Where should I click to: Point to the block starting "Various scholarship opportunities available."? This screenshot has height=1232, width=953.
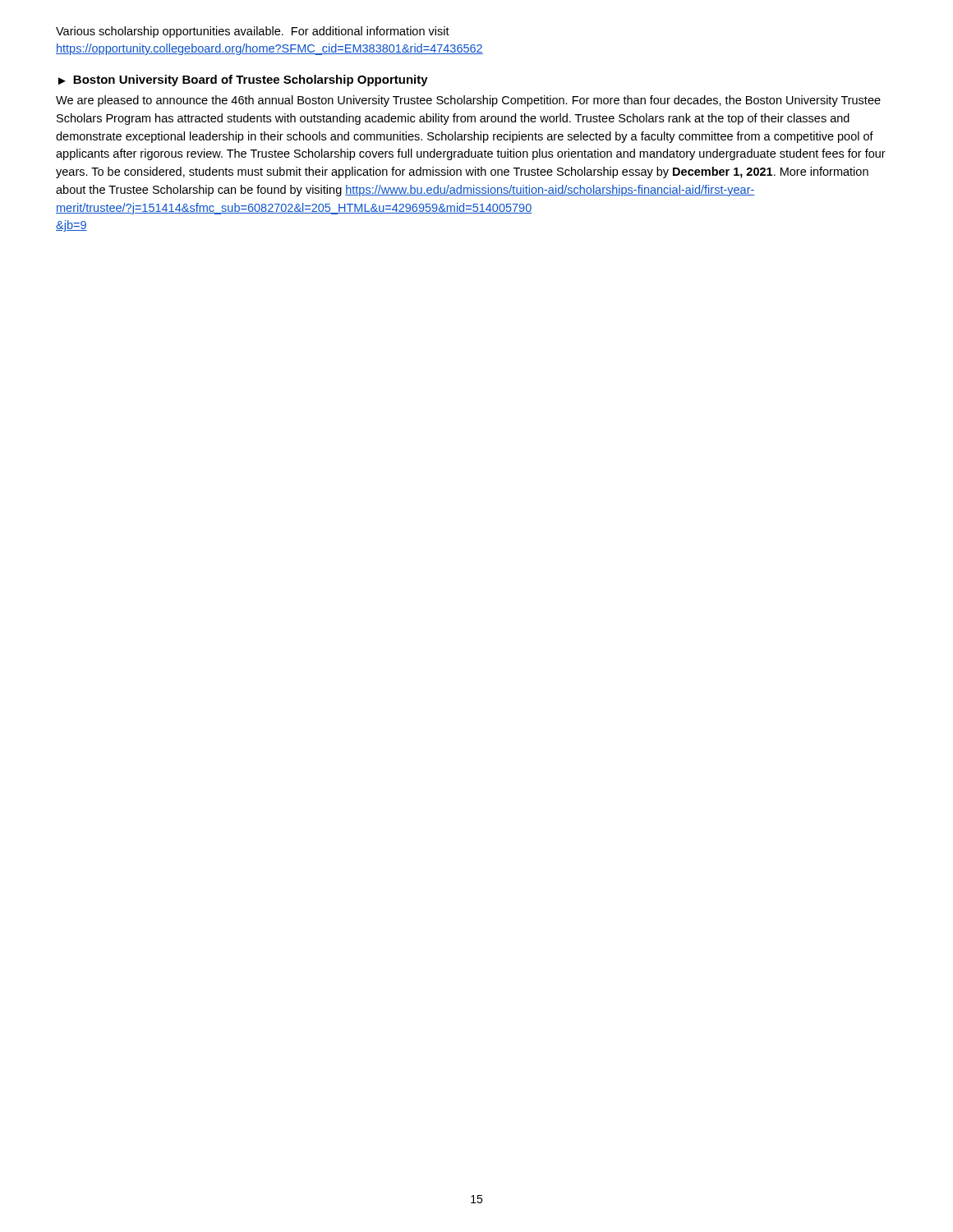click(x=269, y=40)
